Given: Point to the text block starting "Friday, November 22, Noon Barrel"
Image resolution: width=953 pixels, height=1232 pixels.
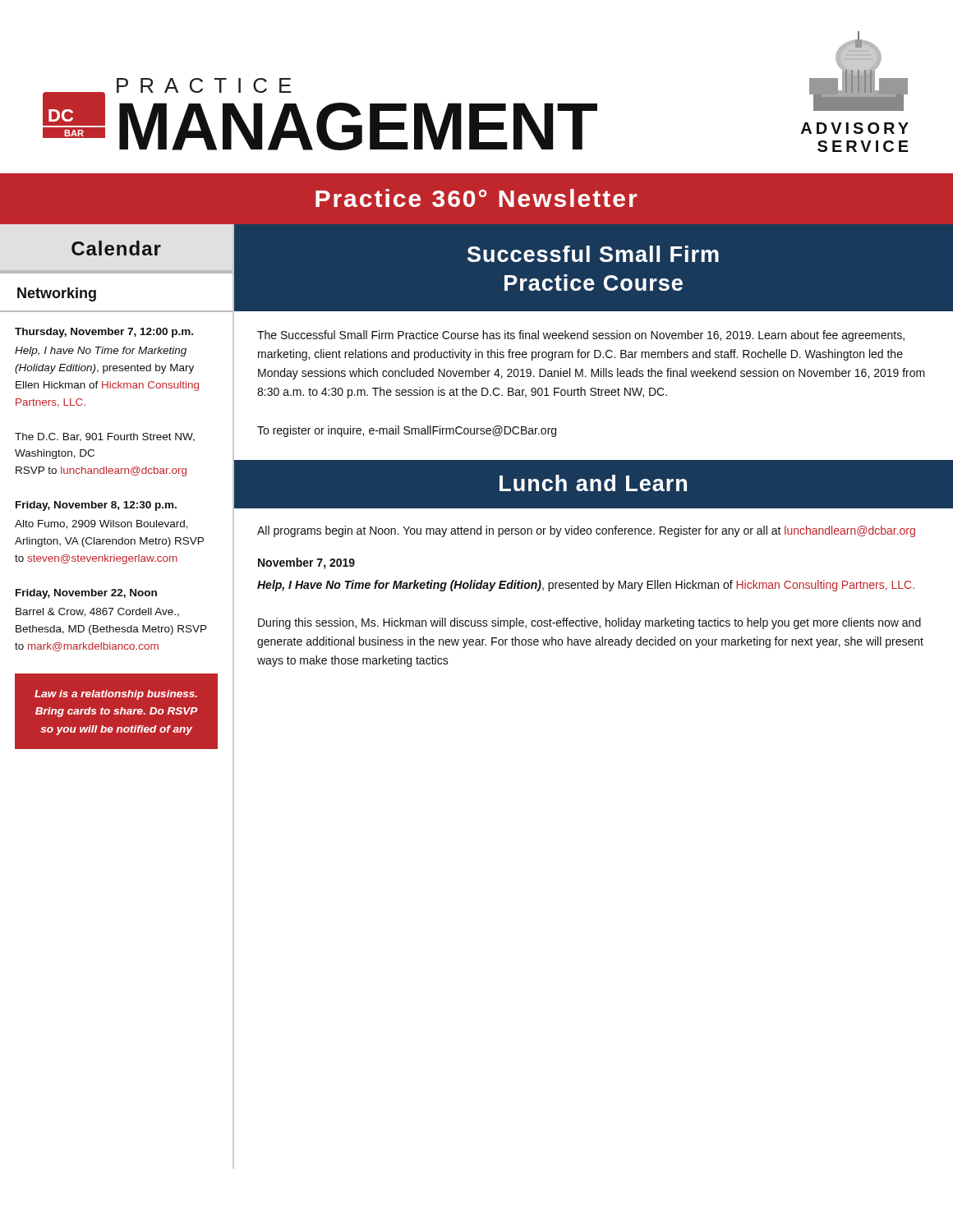Looking at the screenshot, I should (x=116, y=620).
